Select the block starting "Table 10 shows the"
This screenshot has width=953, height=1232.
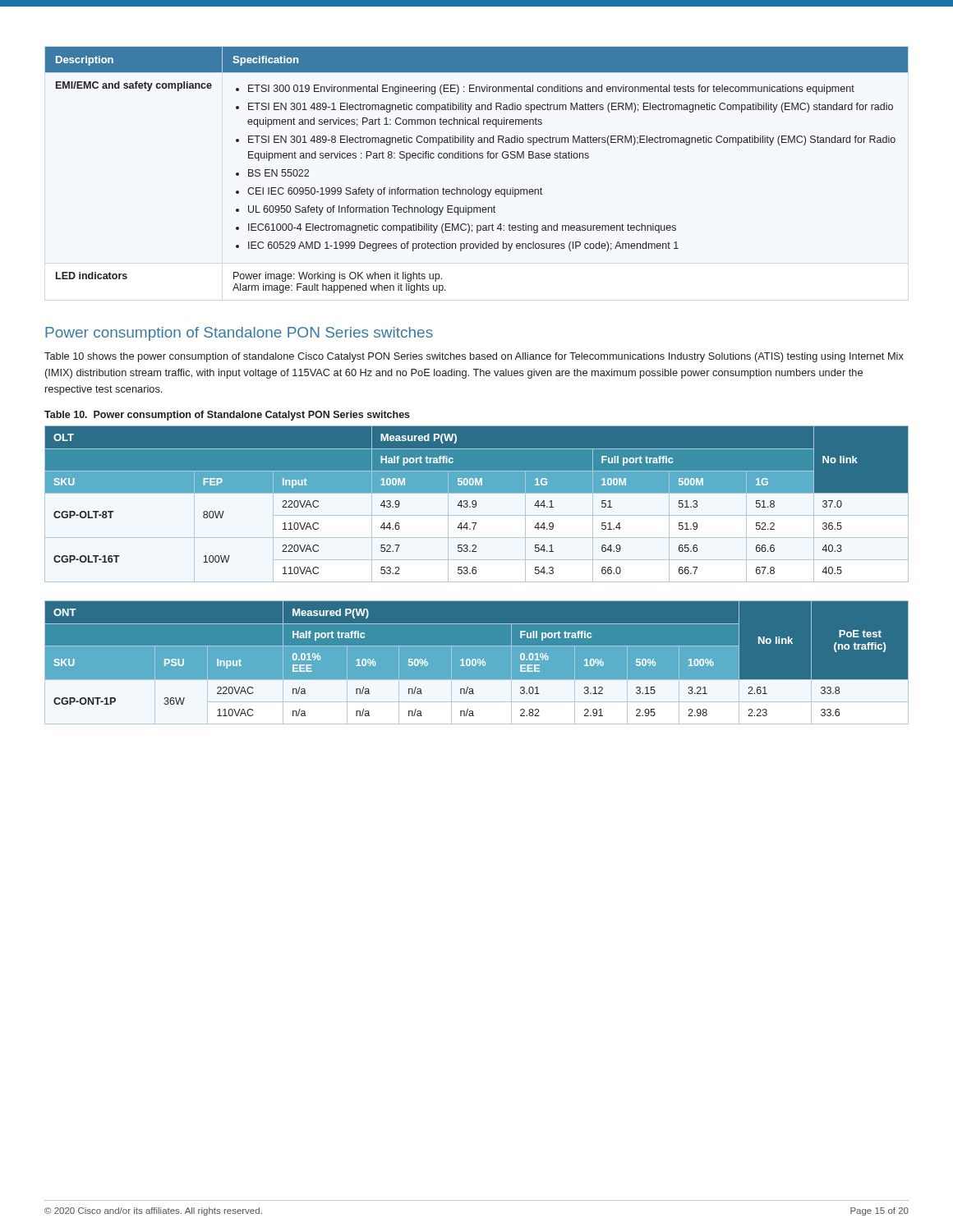[474, 373]
